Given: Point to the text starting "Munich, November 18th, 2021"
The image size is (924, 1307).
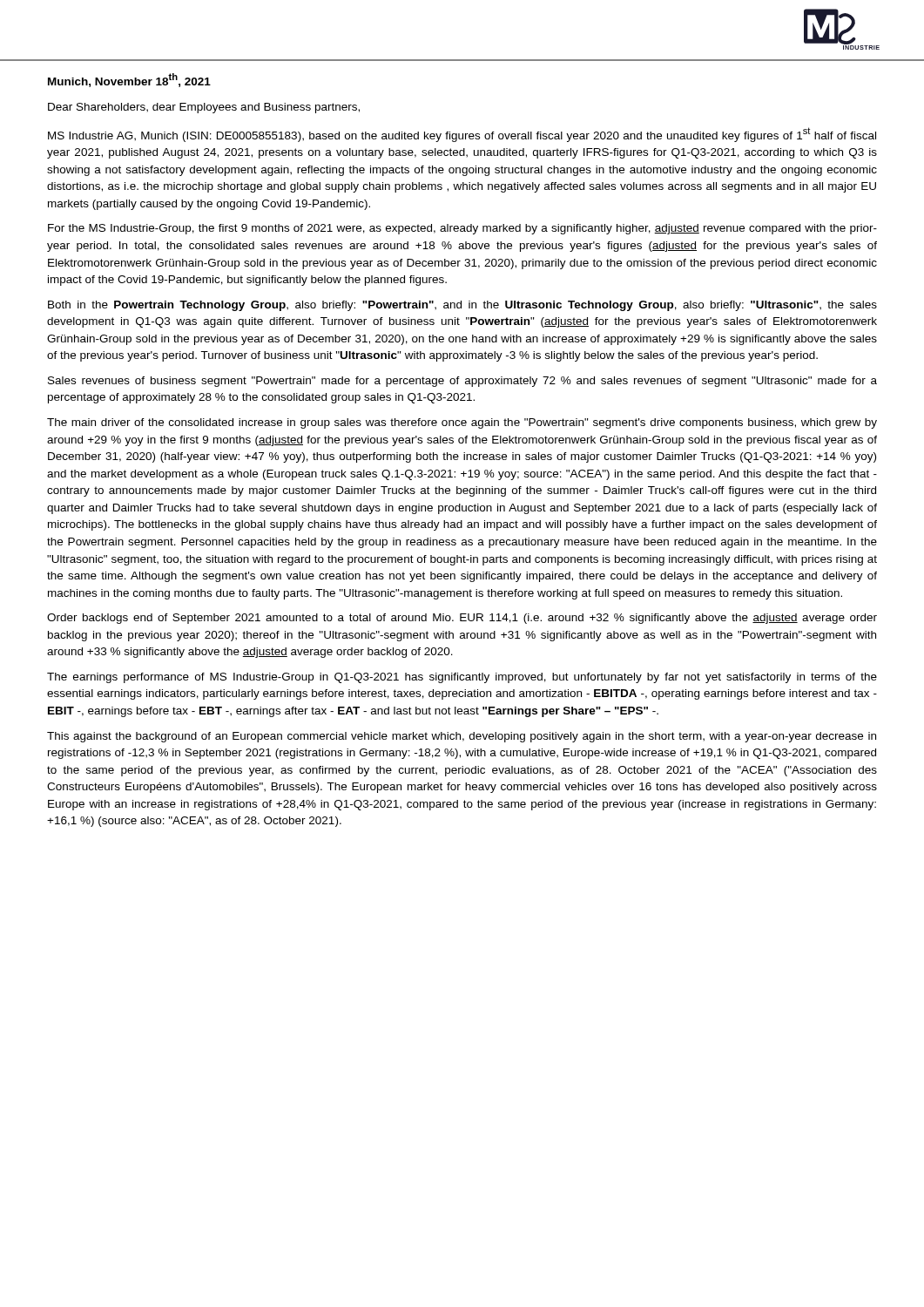Looking at the screenshot, I should 129,80.
